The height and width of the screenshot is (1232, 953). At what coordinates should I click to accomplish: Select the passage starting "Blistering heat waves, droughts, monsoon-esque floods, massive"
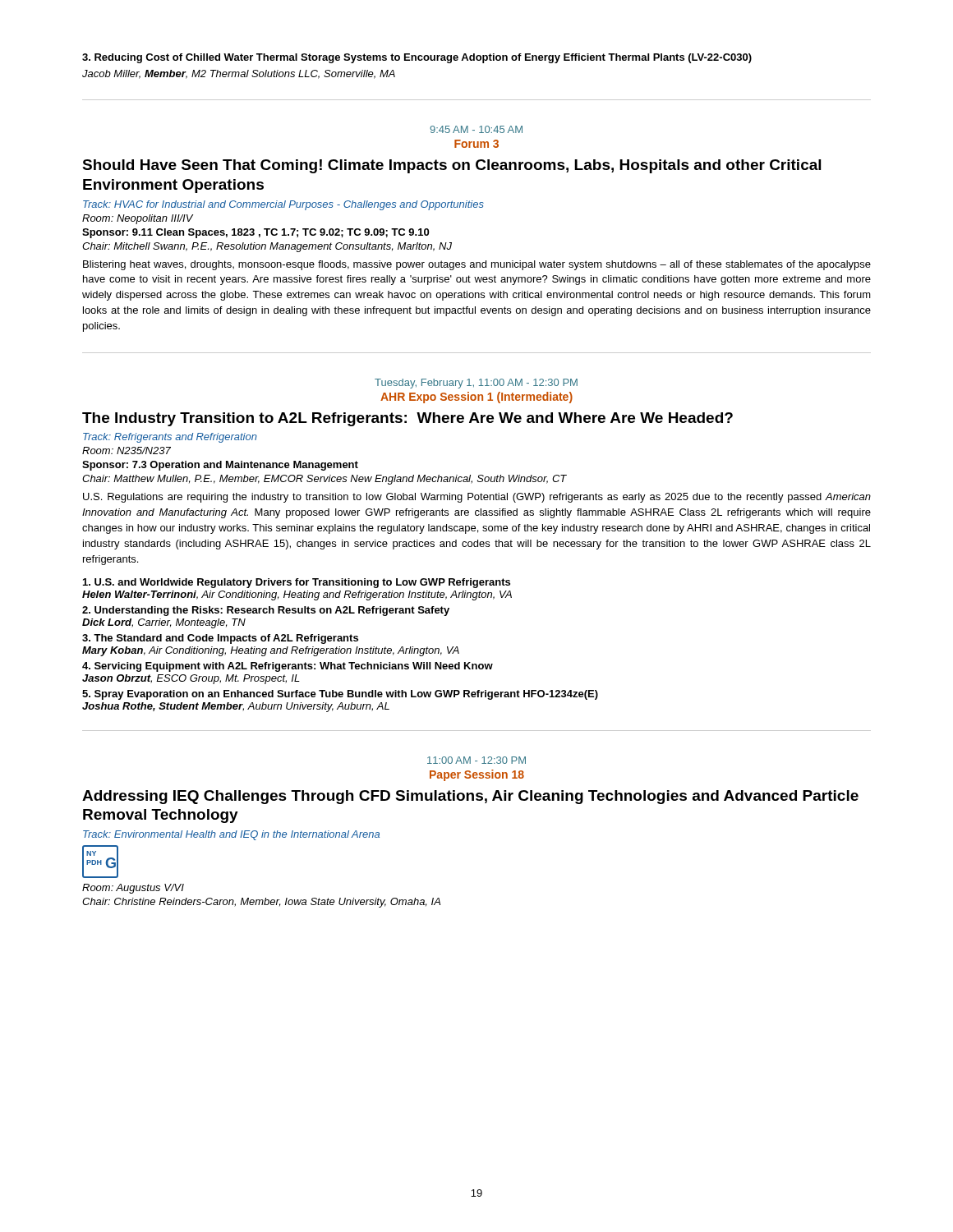pyautogui.click(x=476, y=295)
